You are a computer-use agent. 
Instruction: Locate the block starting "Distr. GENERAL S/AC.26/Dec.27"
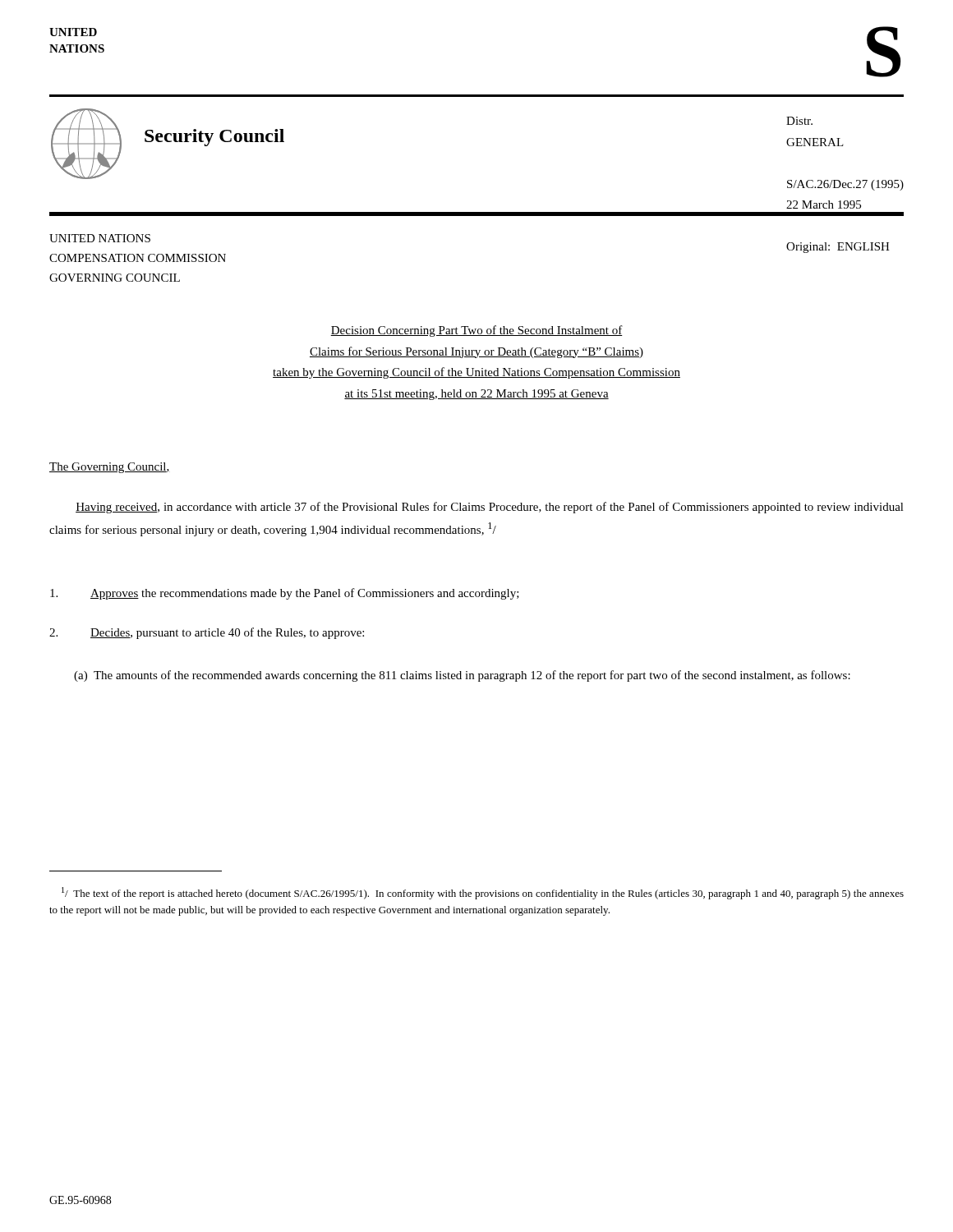pos(845,184)
